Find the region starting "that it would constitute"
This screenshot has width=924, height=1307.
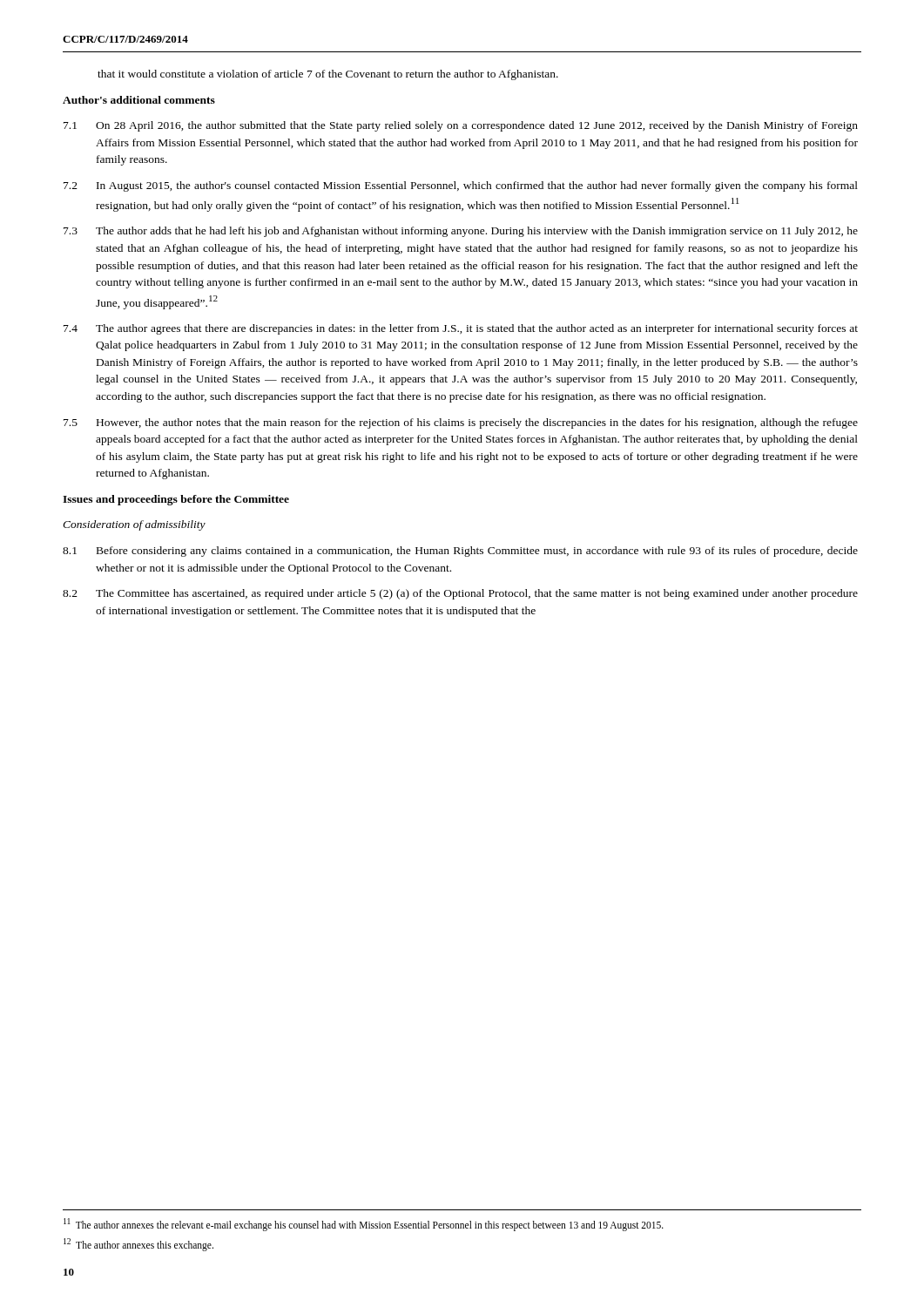328,74
